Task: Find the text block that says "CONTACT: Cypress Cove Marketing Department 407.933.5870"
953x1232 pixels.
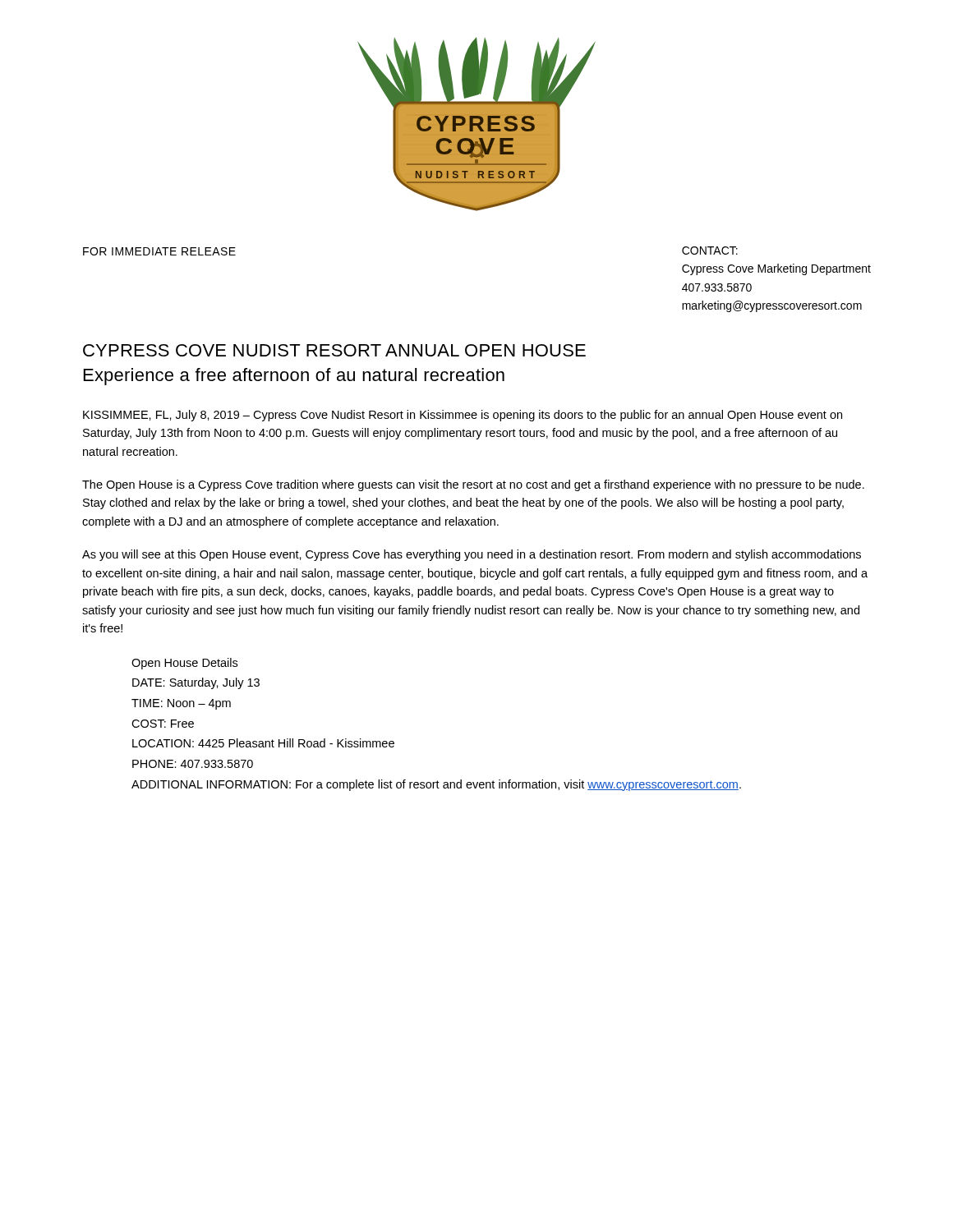Action: [x=776, y=278]
